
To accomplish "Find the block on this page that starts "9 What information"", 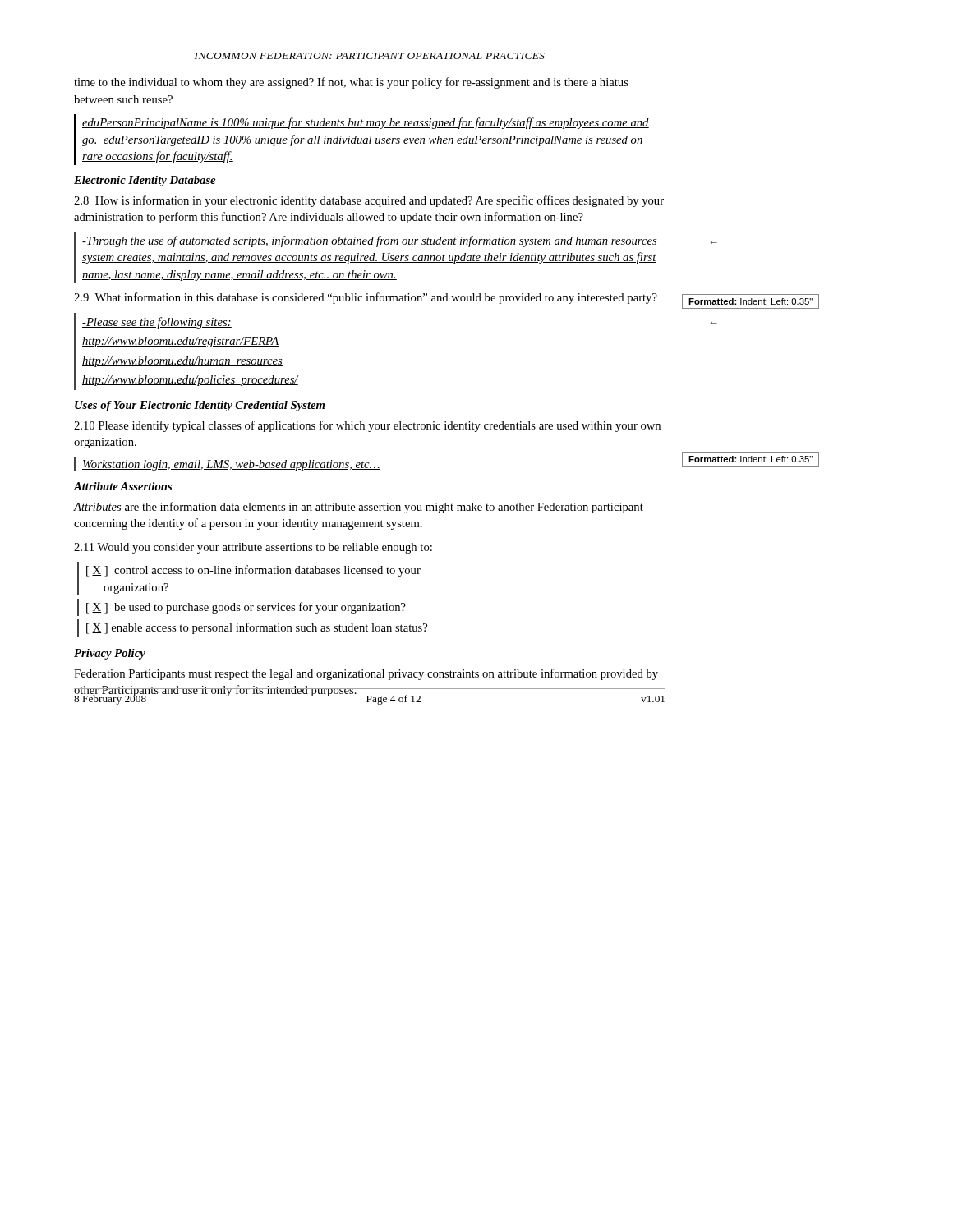I will click(x=366, y=298).
